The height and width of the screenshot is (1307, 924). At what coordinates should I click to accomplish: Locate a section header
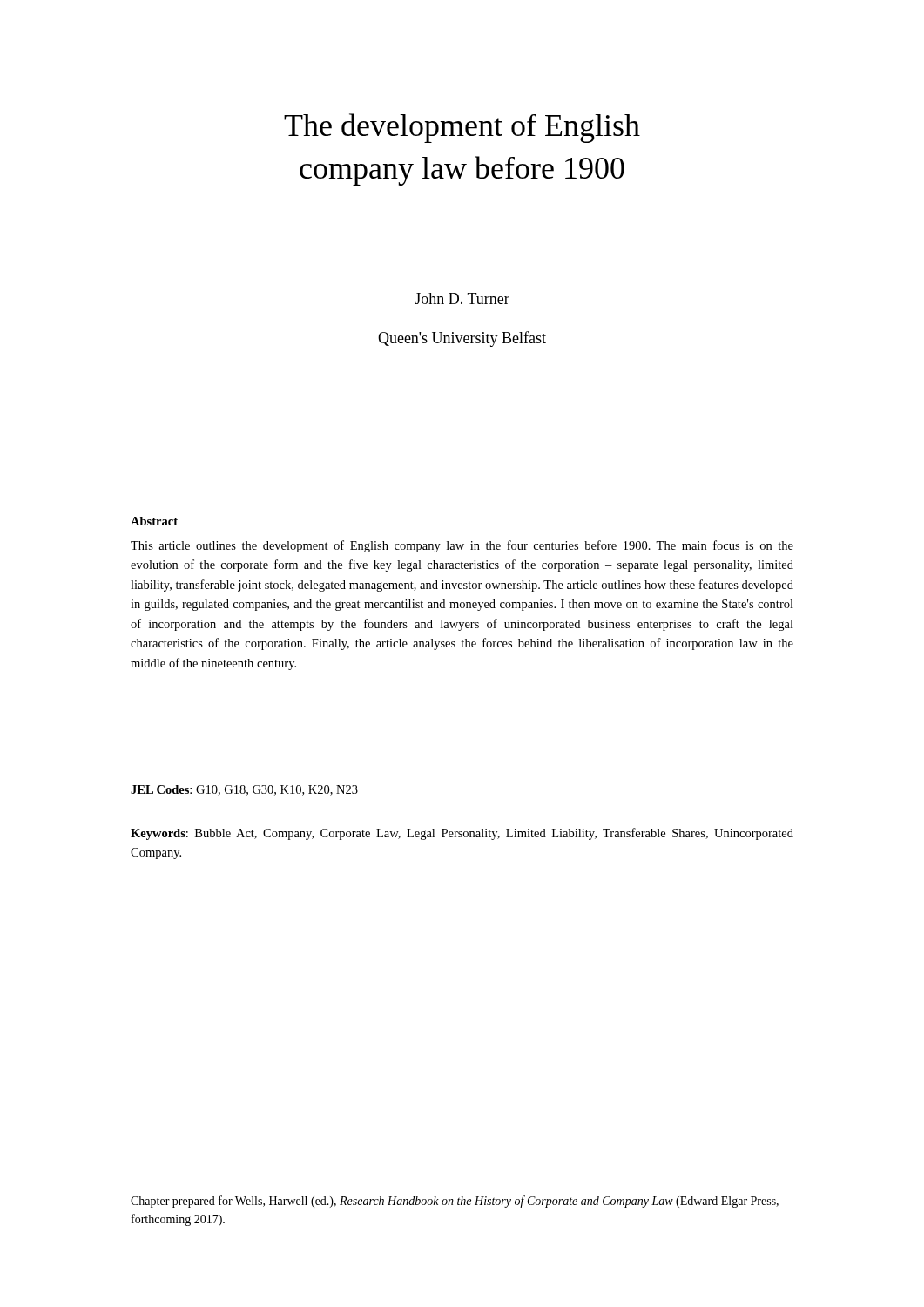[154, 521]
